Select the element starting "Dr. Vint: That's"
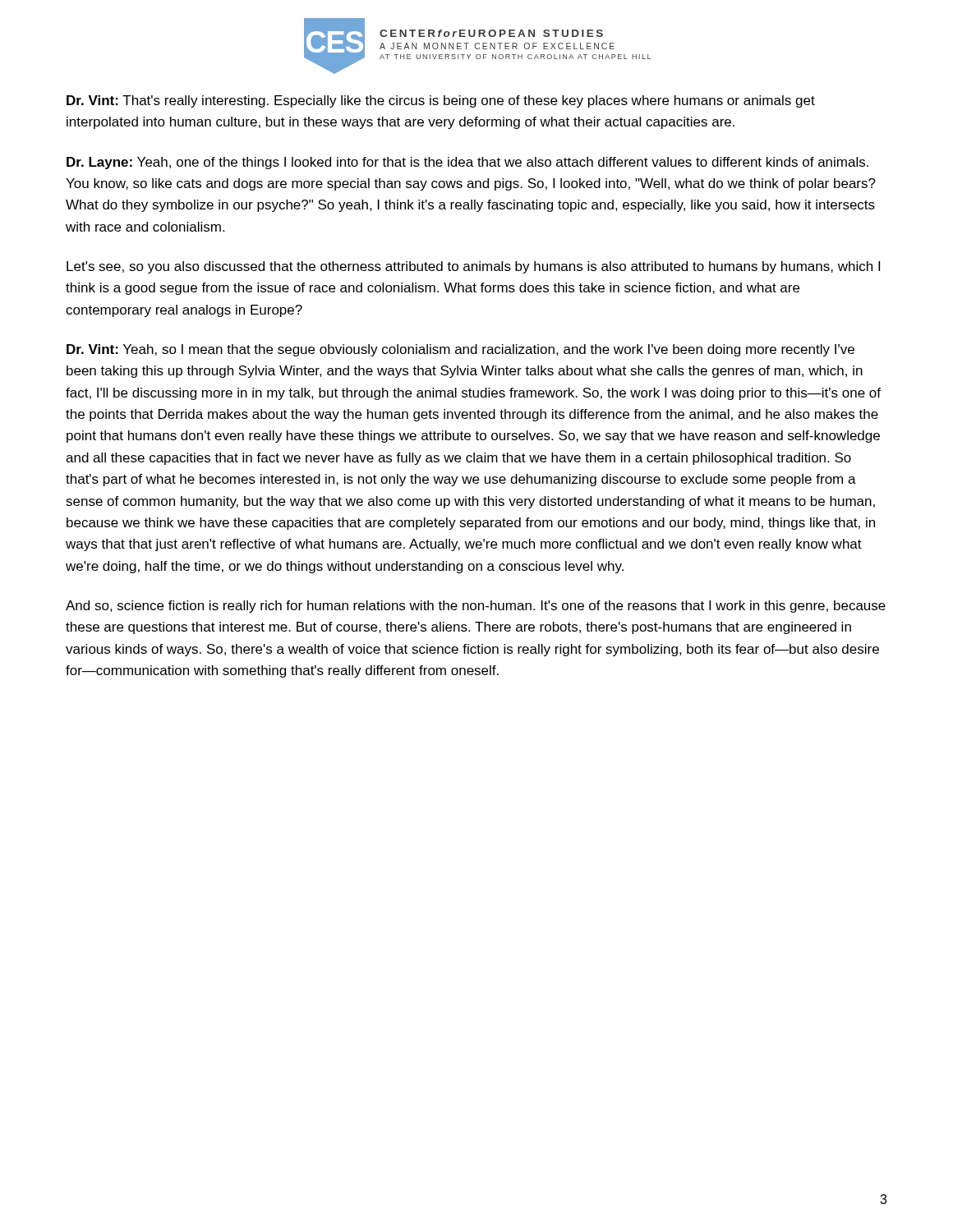The image size is (953, 1232). point(440,111)
